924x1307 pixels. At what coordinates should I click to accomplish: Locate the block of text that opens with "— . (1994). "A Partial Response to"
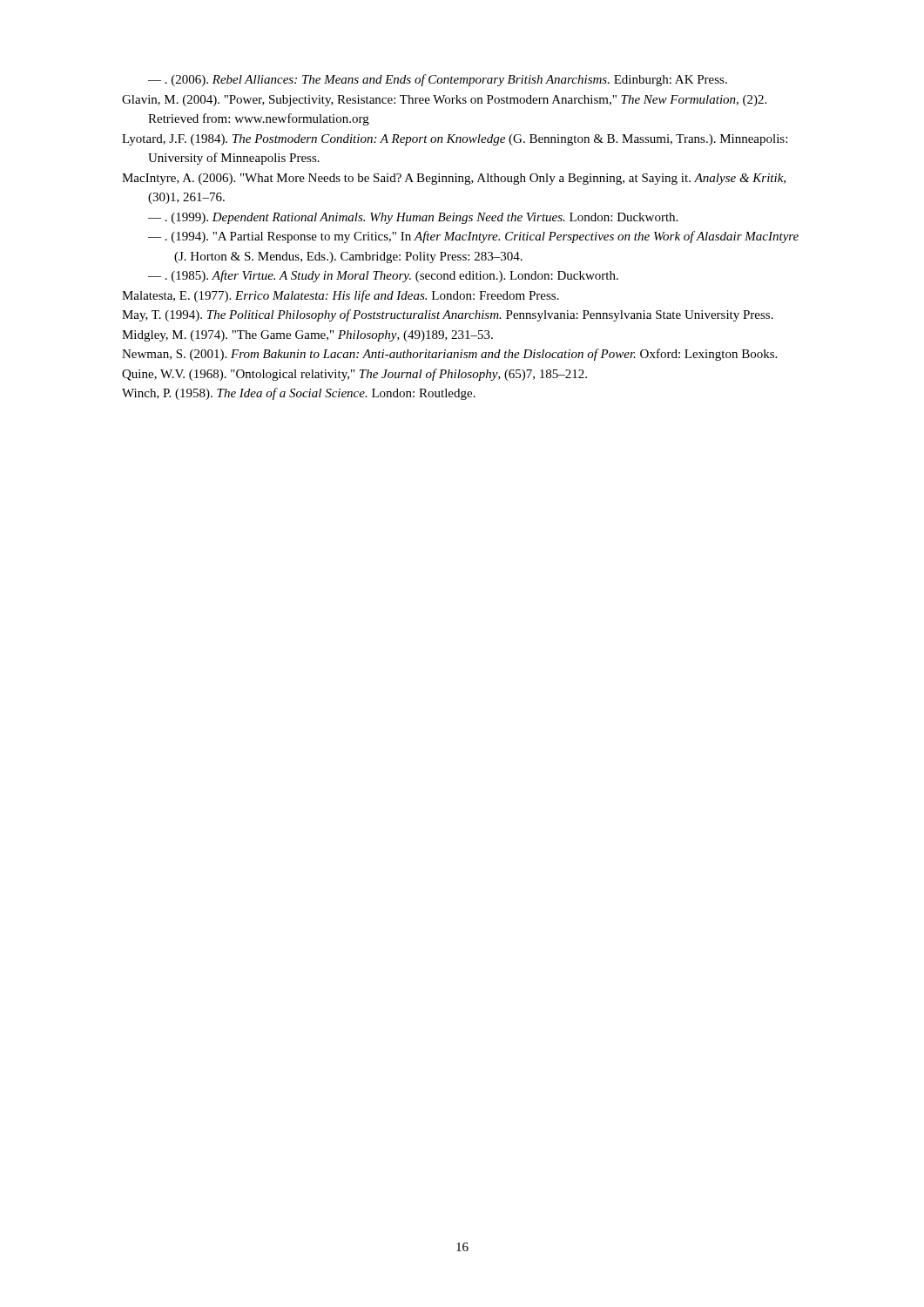(473, 246)
